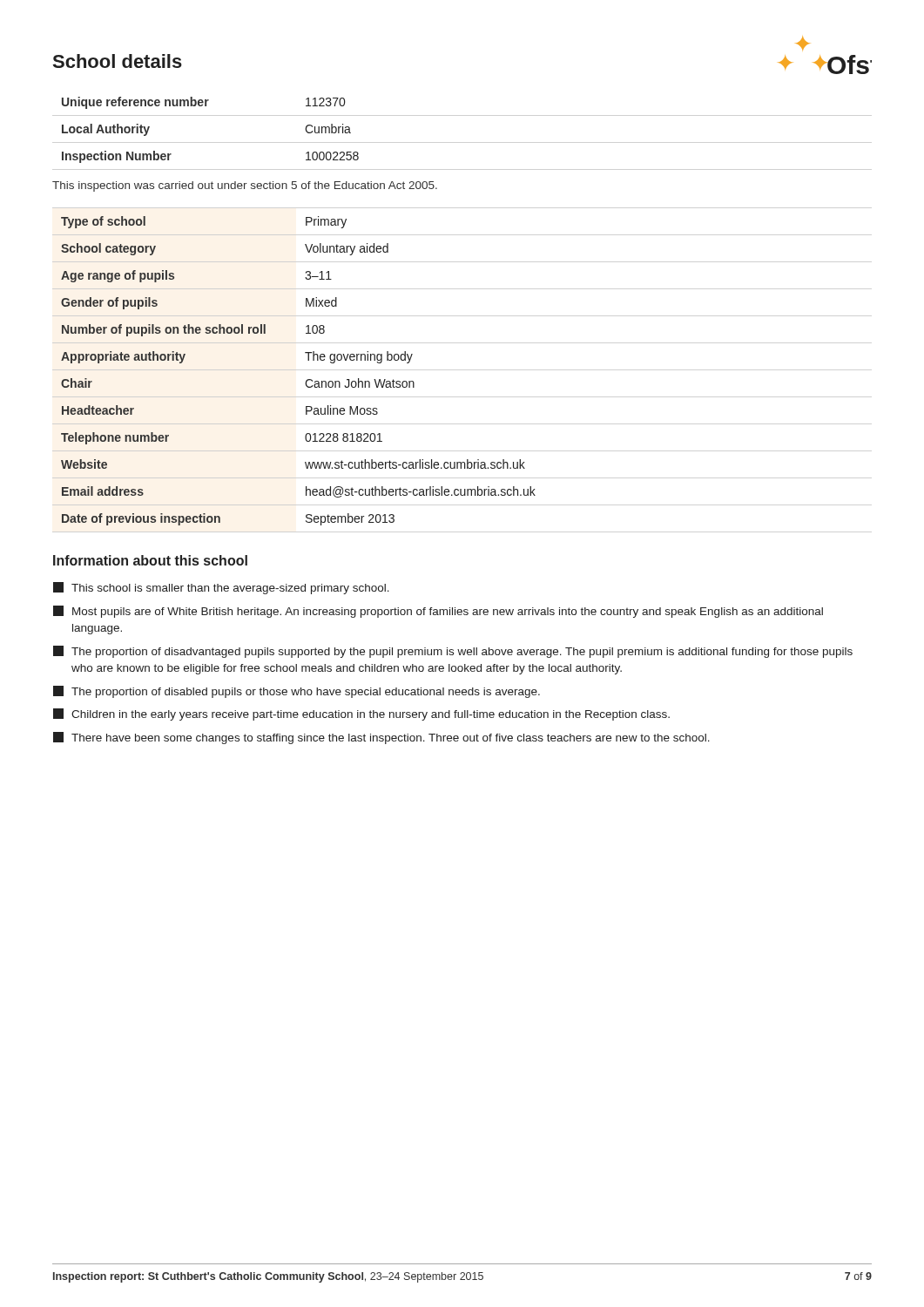Locate the block of text that opens with "Children in the early years receive part-time education"
The image size is (924, 1307).
(x=462, y=715)
